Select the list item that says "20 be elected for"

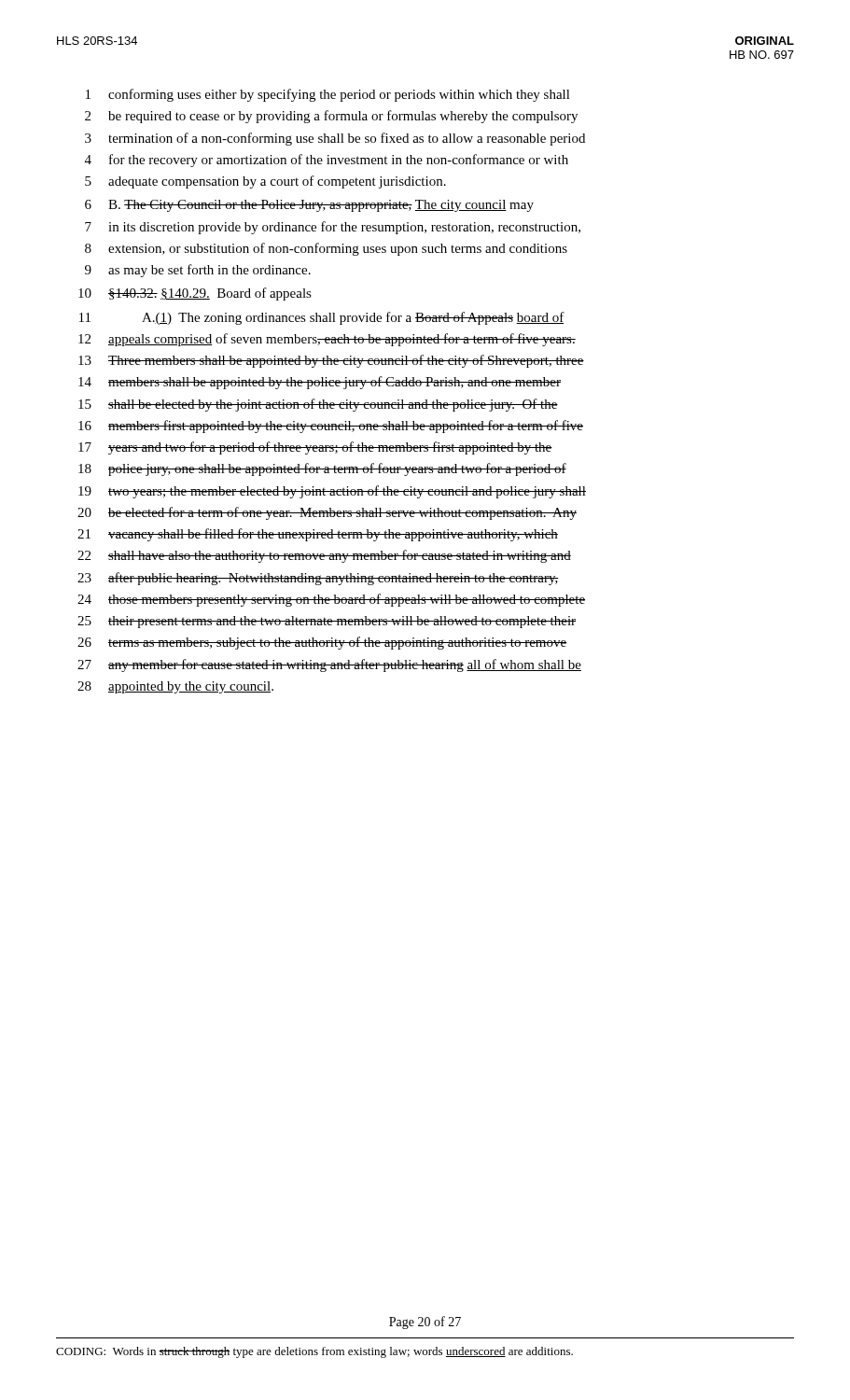point(425,513)
